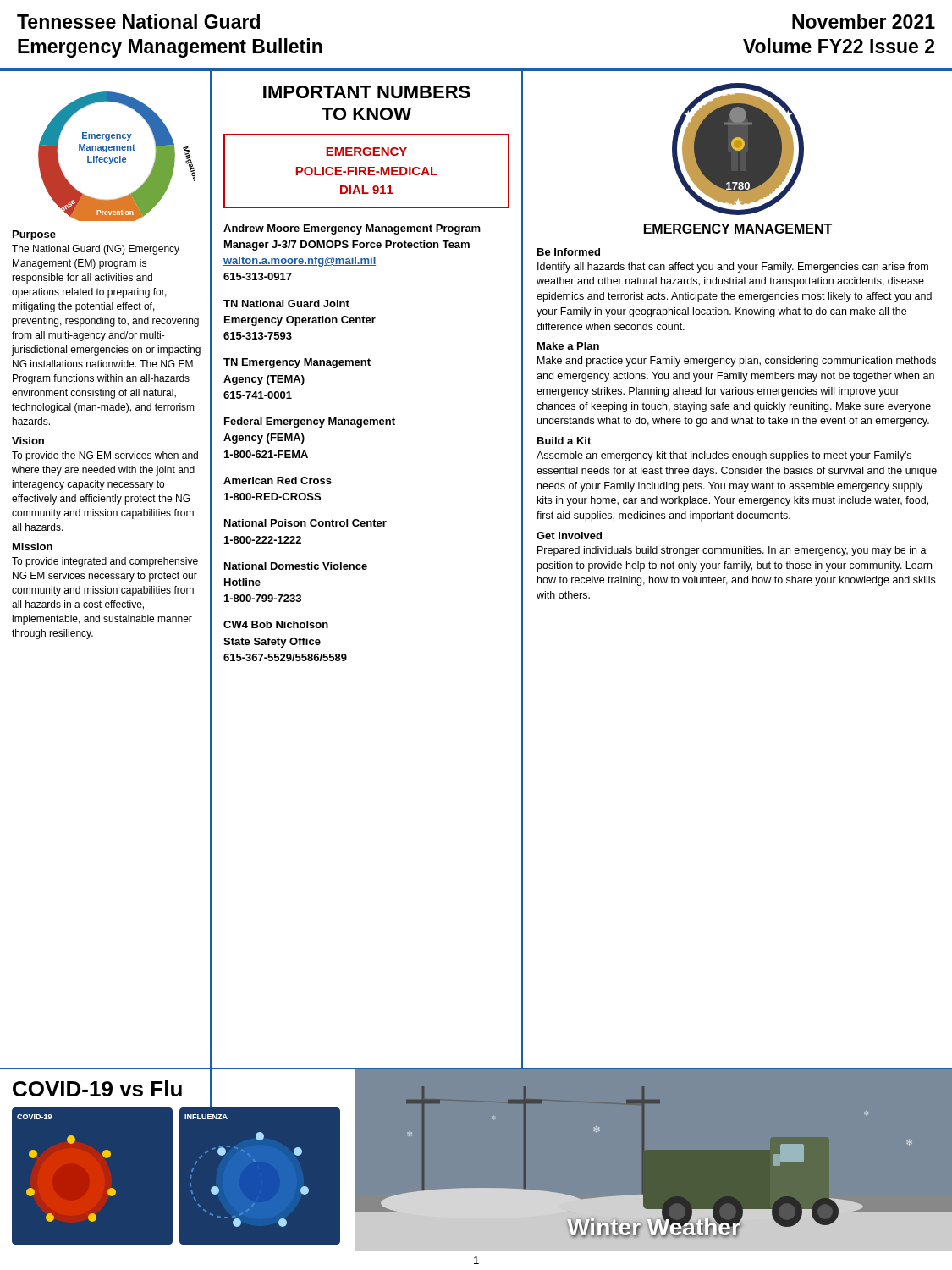The height and width of the screenshot is (1270, 952).
Task: Click the passage that begins "Make and practice your Family emergency plan, considering"
Action: coord(736,391)
